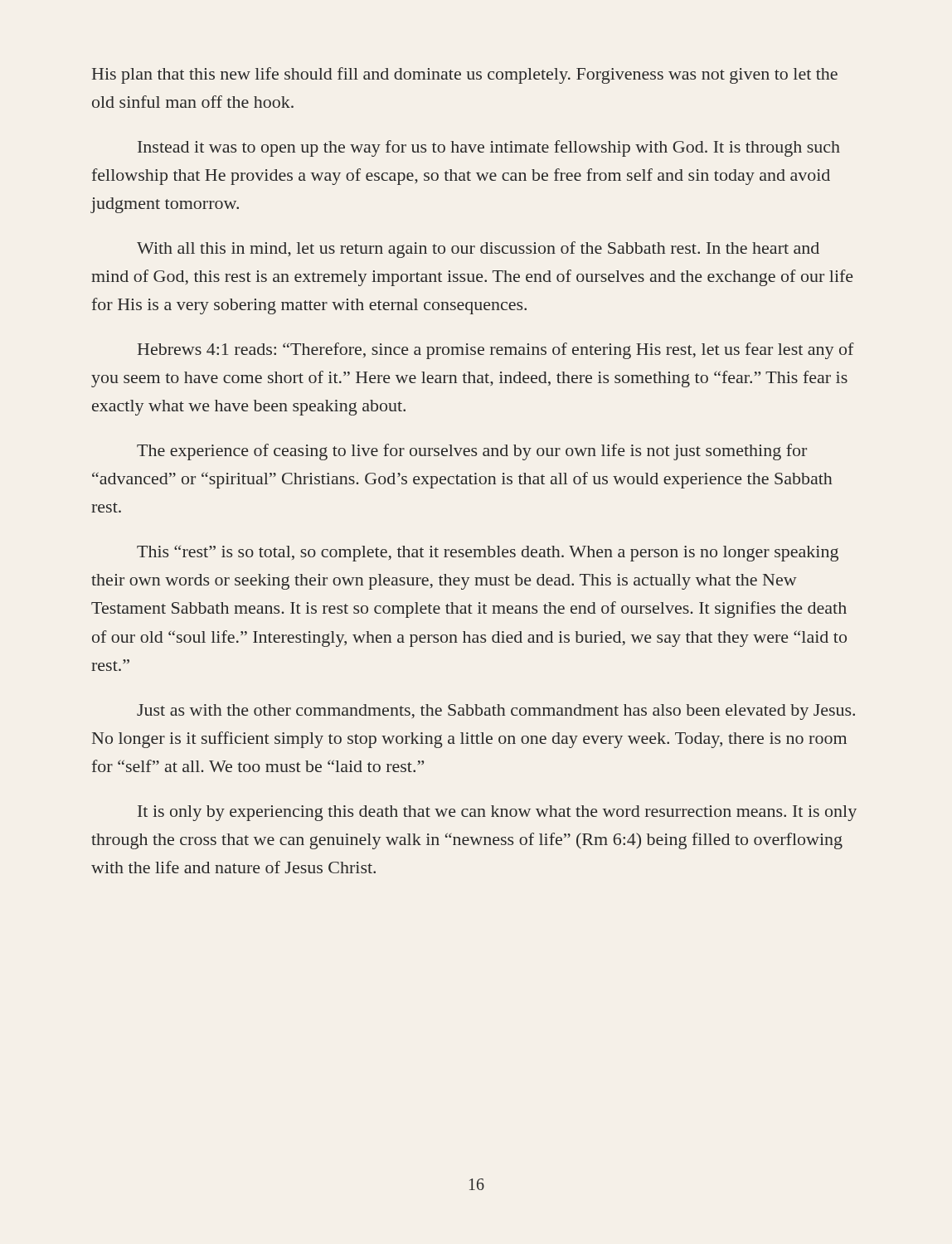Navigate to the block starting "His plan that this"

[x=476, y=471]
